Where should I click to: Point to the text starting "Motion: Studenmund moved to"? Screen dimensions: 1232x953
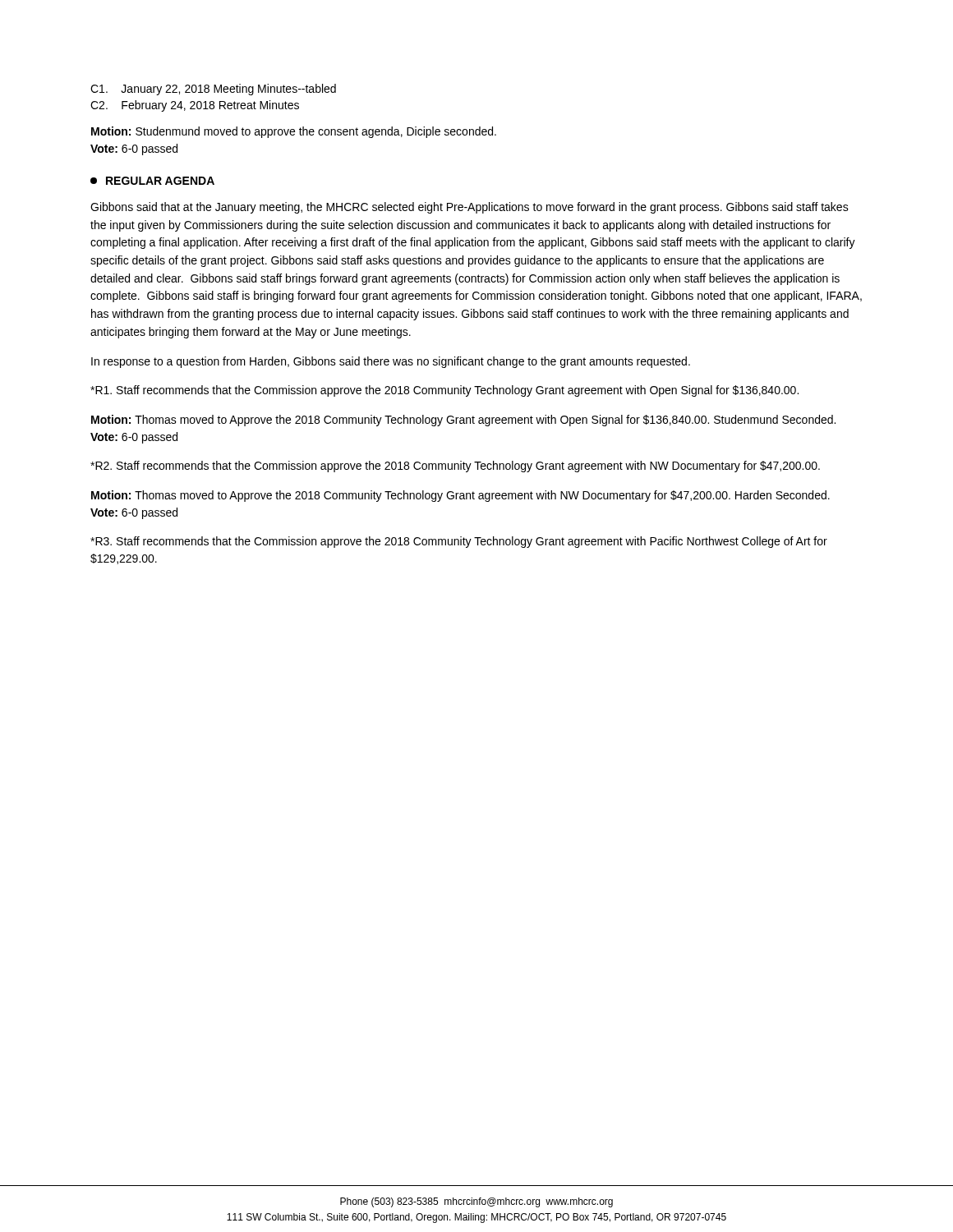(294, 140)
